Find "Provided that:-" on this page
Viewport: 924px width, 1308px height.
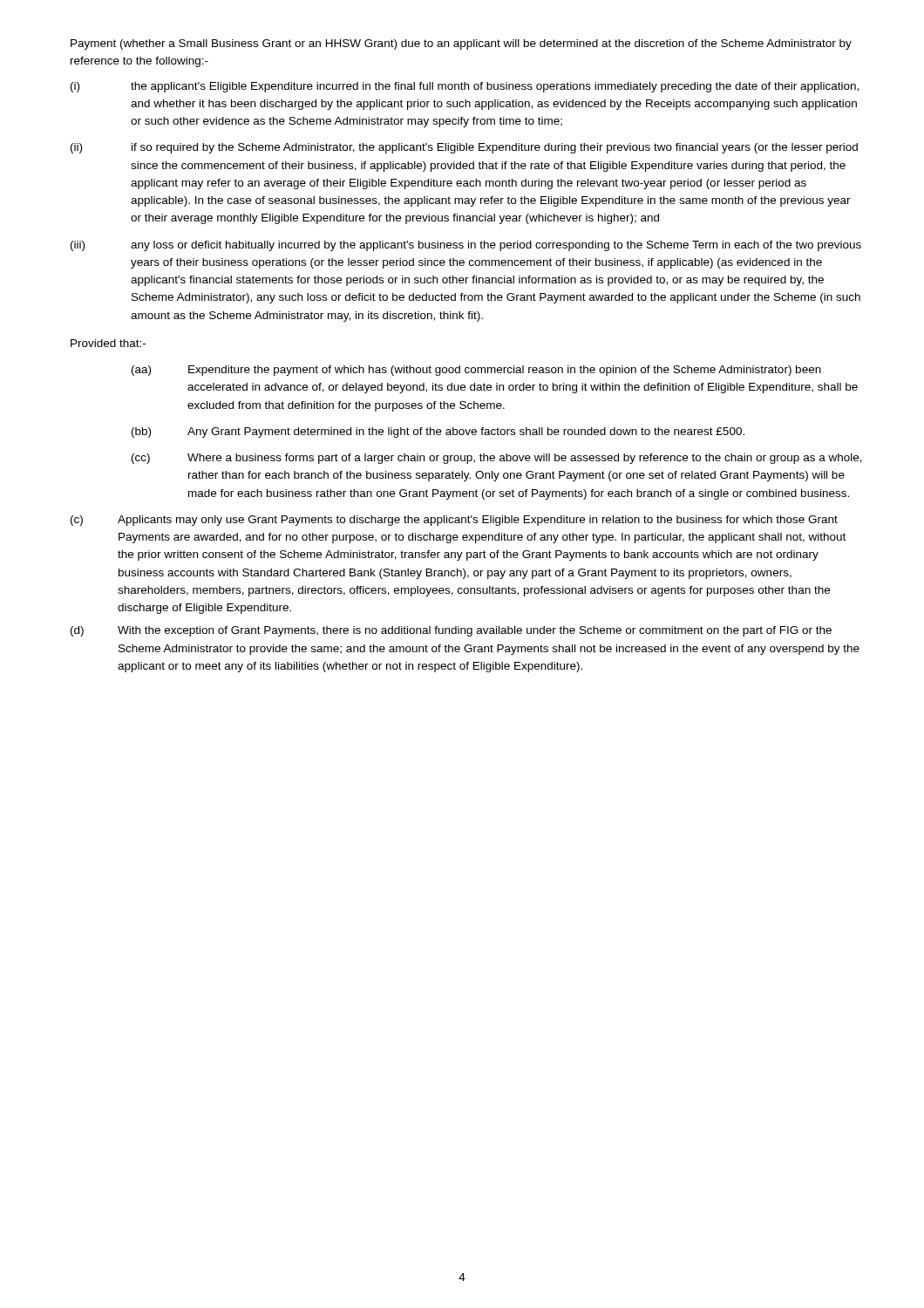(x=108, y=343)
